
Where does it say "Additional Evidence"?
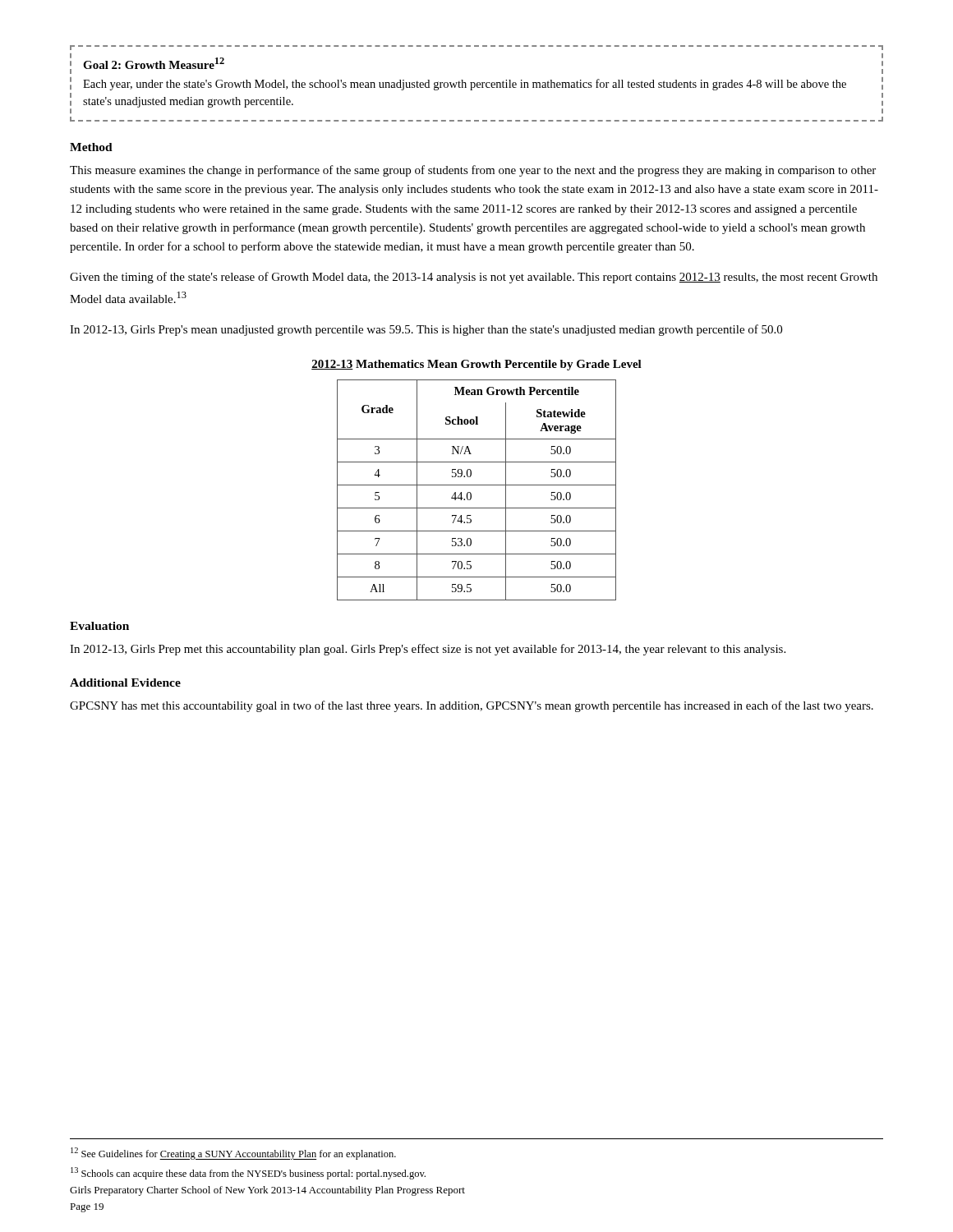(x=125, y=682)
